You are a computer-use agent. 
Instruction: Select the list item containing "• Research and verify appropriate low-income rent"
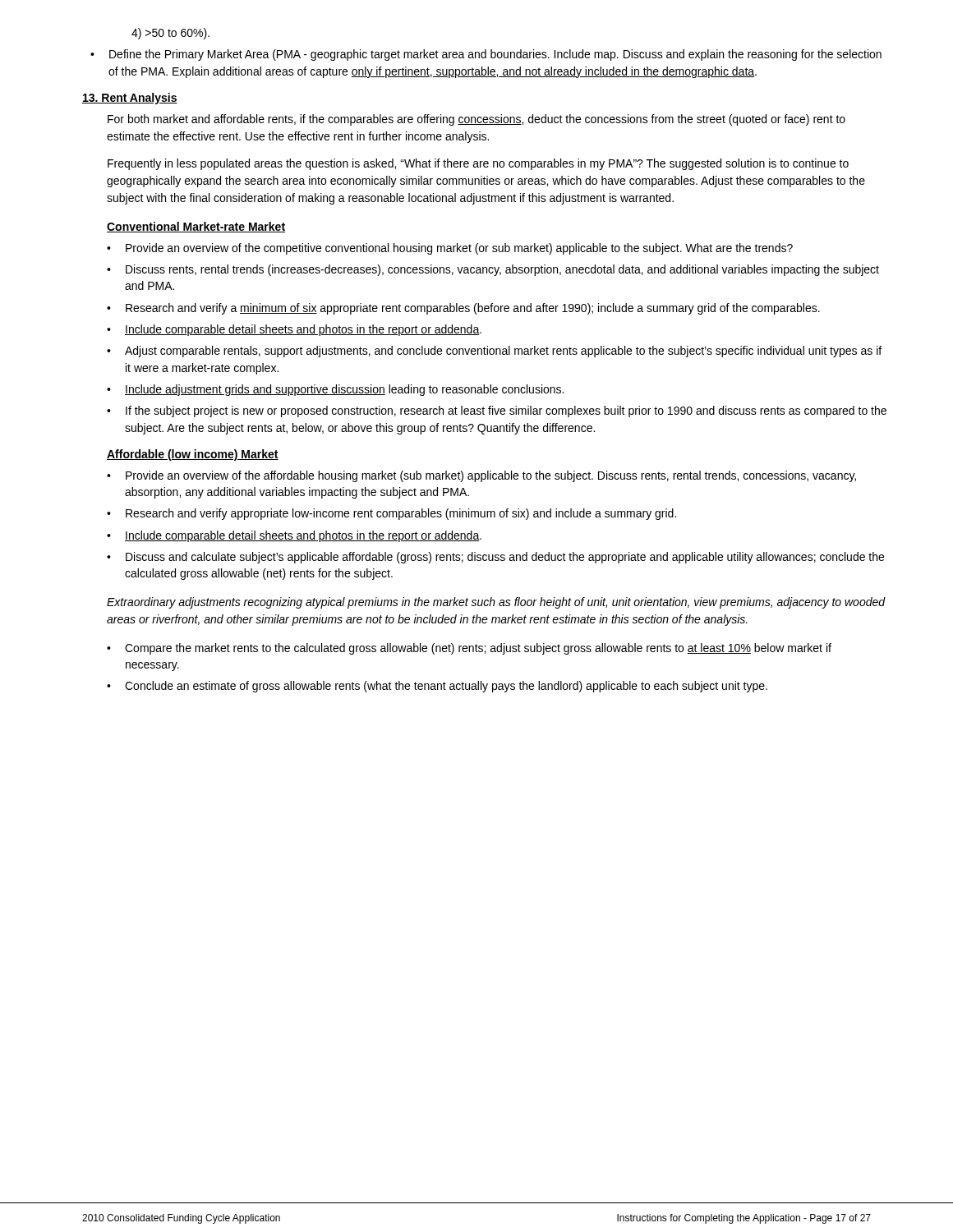click(x=497, y=514)
